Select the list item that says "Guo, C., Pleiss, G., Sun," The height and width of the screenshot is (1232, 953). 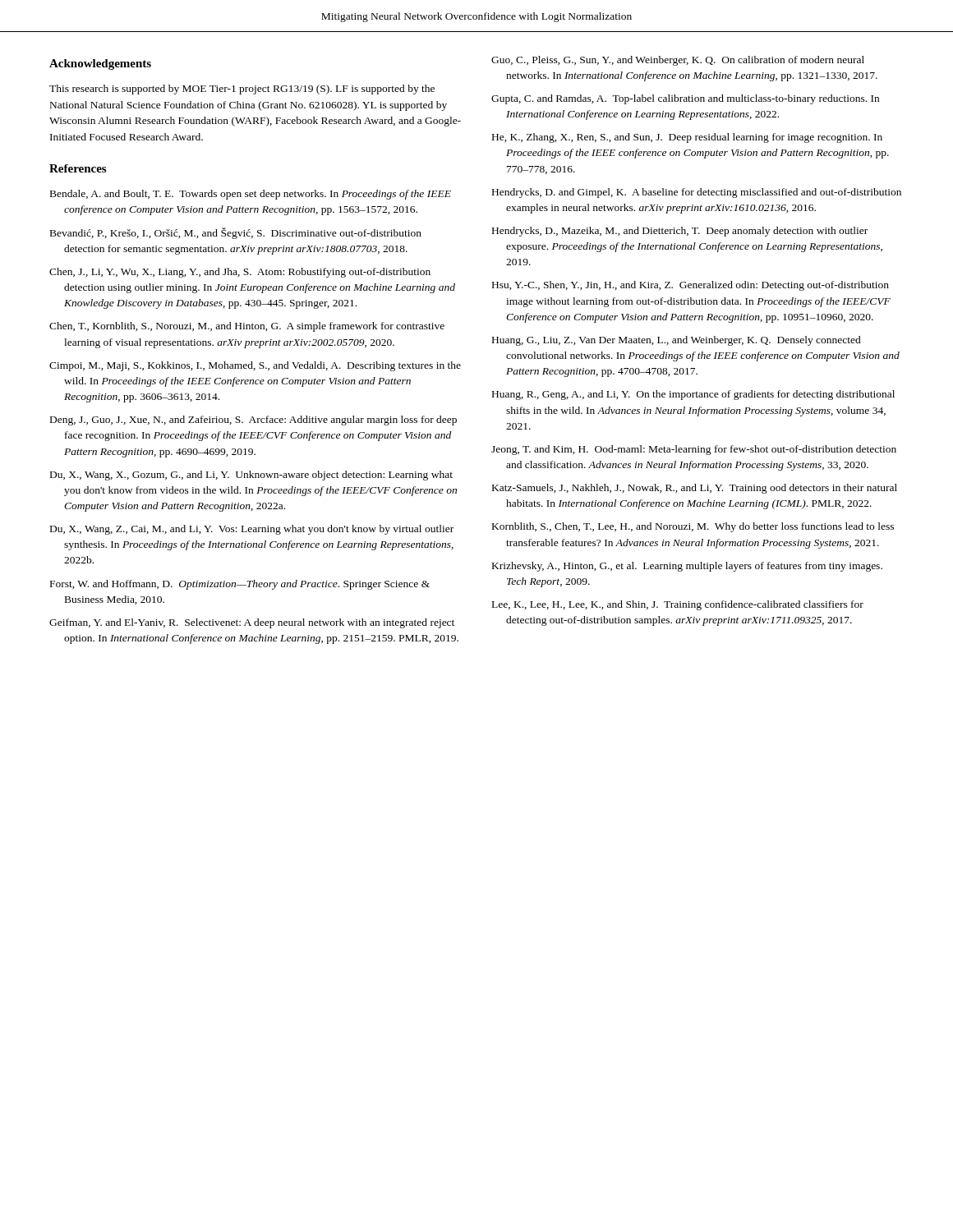685,67
